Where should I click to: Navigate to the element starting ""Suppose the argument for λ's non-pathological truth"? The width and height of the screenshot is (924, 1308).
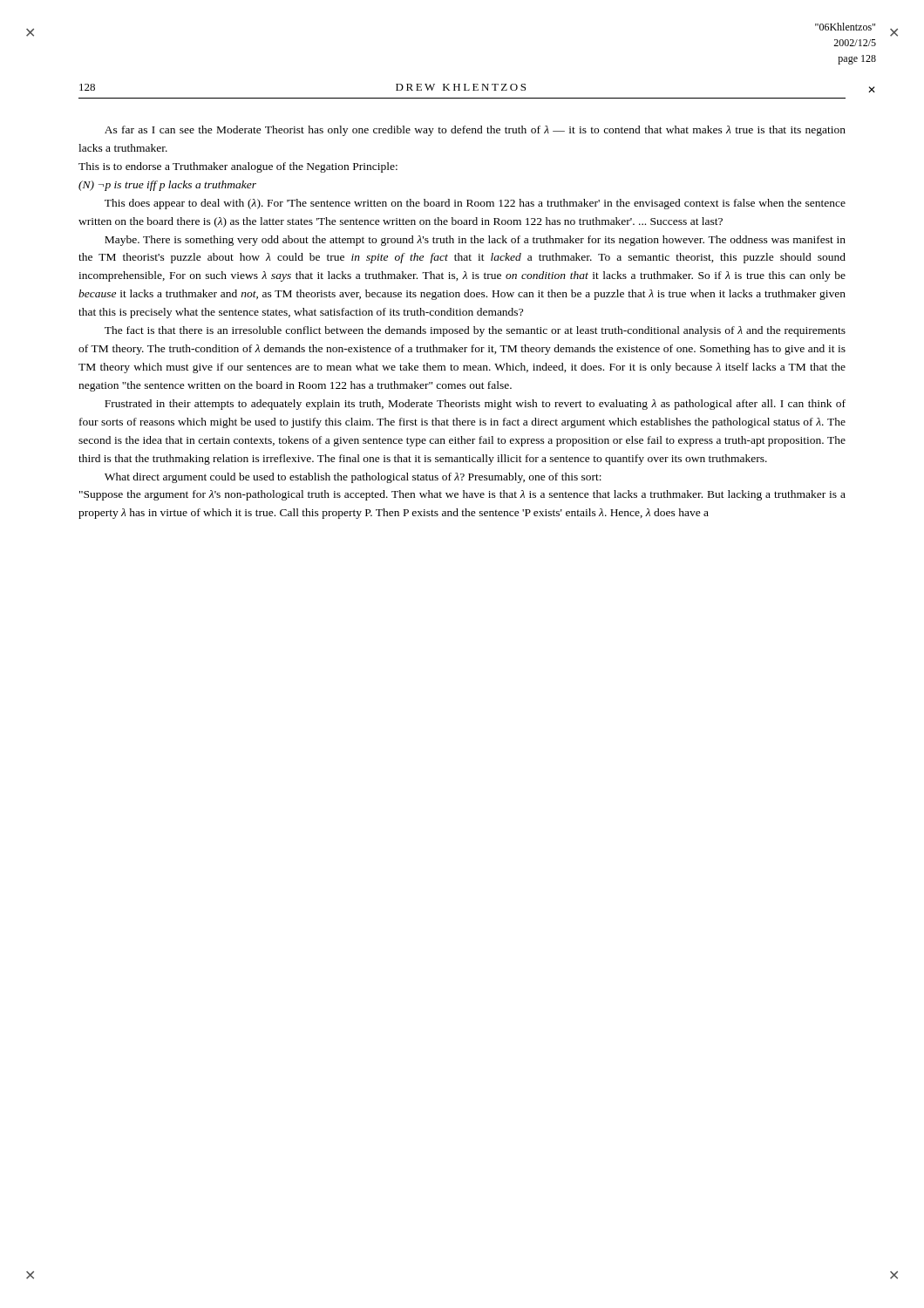pos(462,504)
